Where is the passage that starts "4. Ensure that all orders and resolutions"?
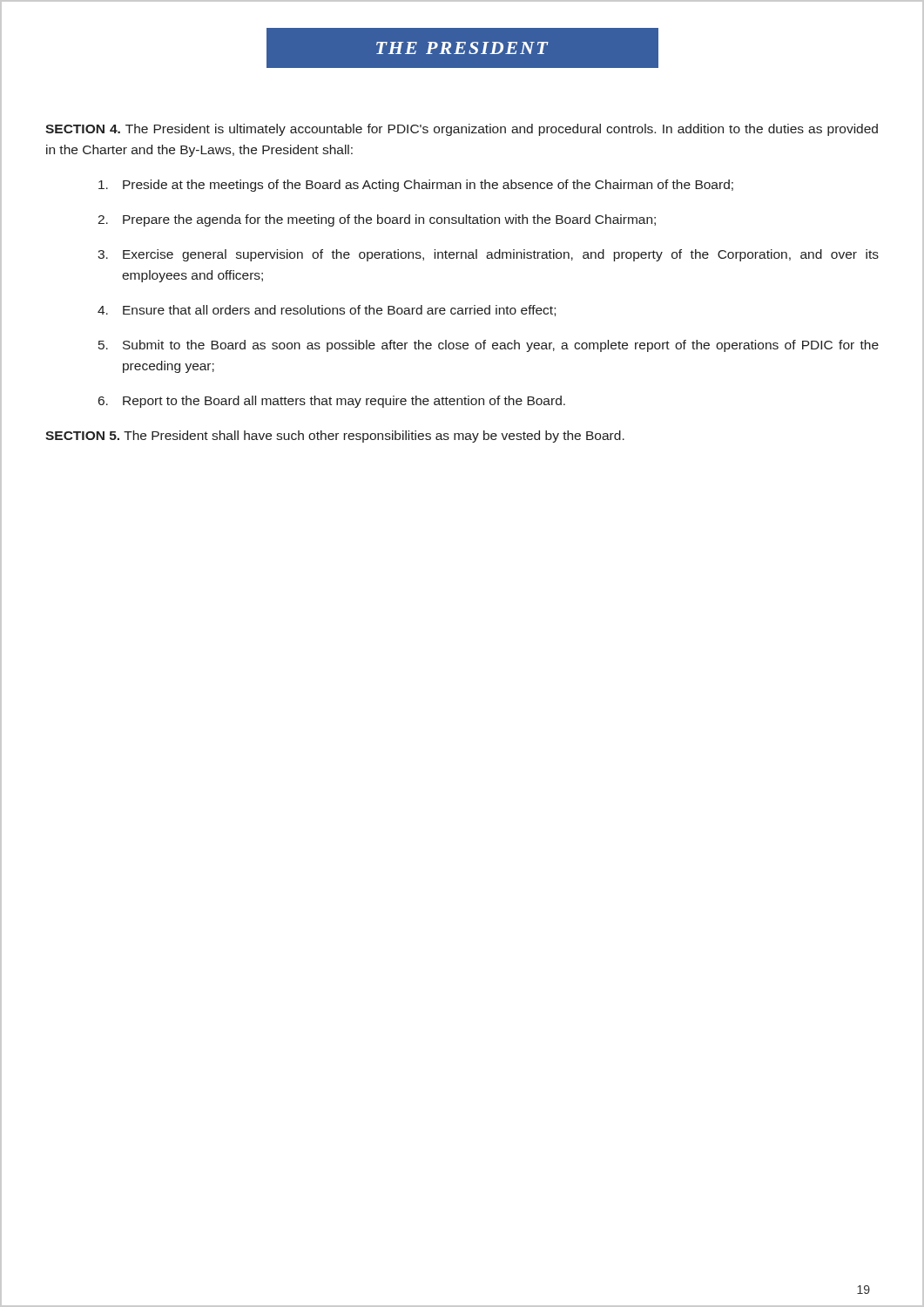924x1307 pixels. tap(488, 310)
